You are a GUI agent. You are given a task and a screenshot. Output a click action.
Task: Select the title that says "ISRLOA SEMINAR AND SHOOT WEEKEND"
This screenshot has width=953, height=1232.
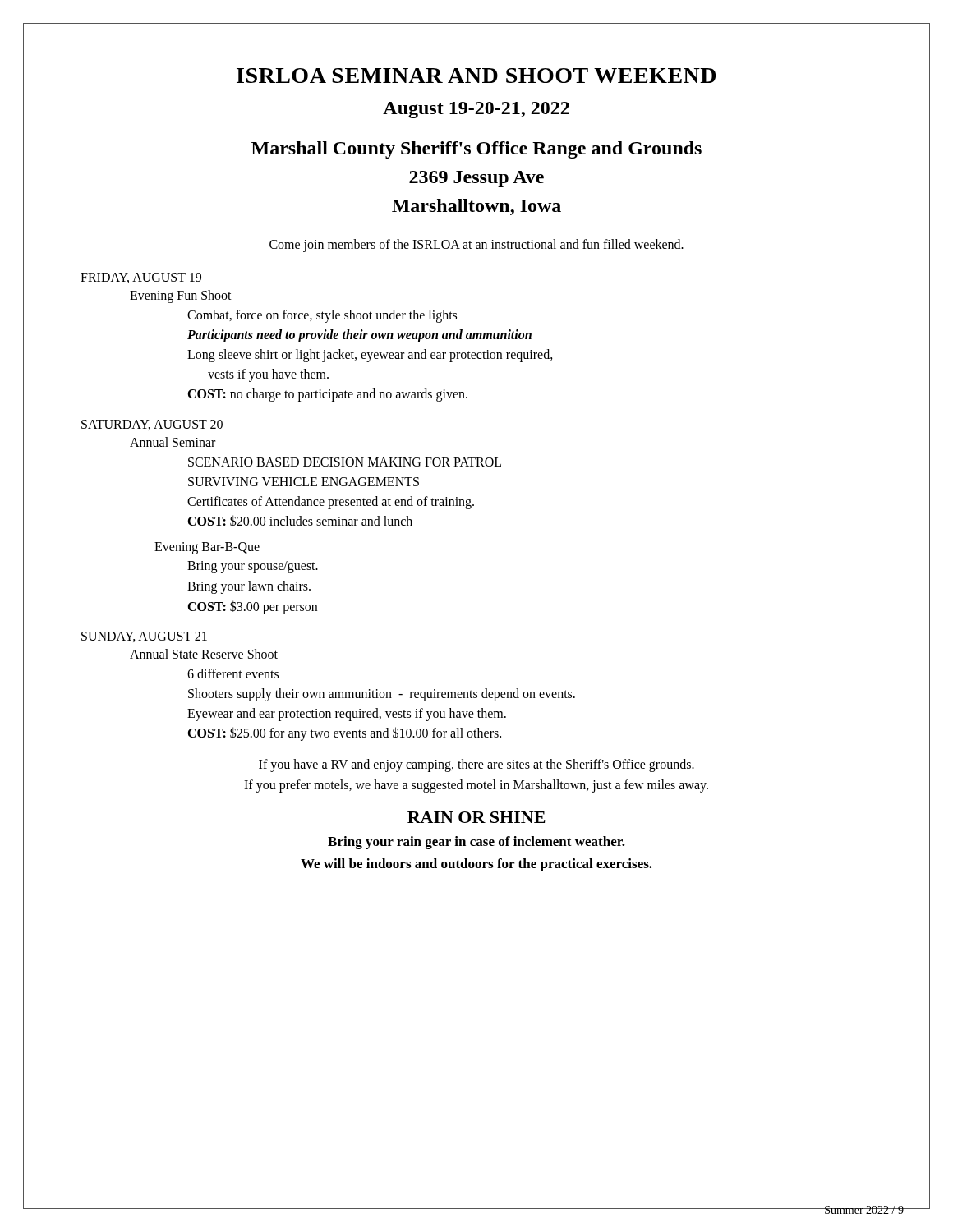[476, 75]
